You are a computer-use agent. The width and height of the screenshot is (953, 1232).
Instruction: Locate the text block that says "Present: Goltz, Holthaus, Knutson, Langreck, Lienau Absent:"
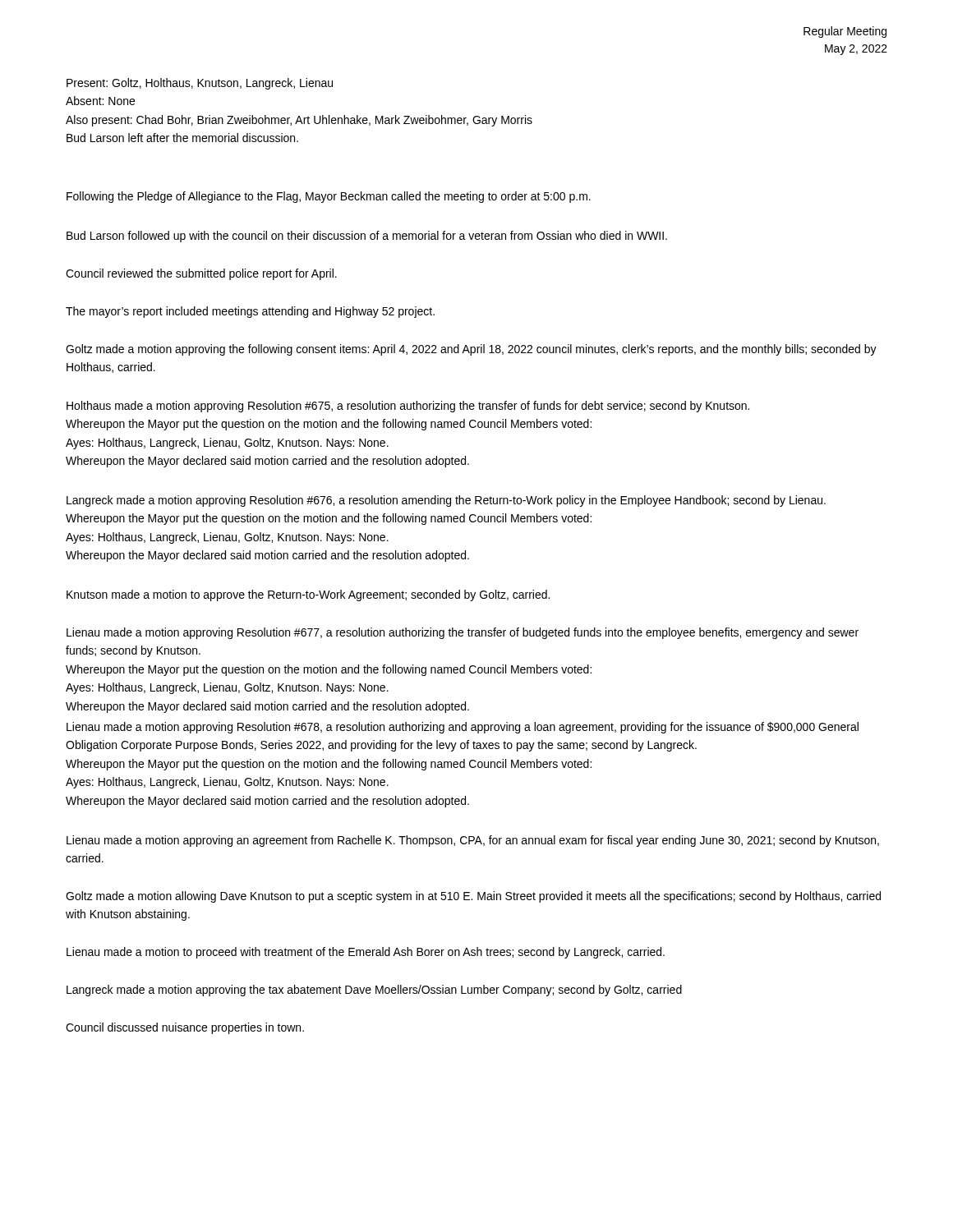299,111
